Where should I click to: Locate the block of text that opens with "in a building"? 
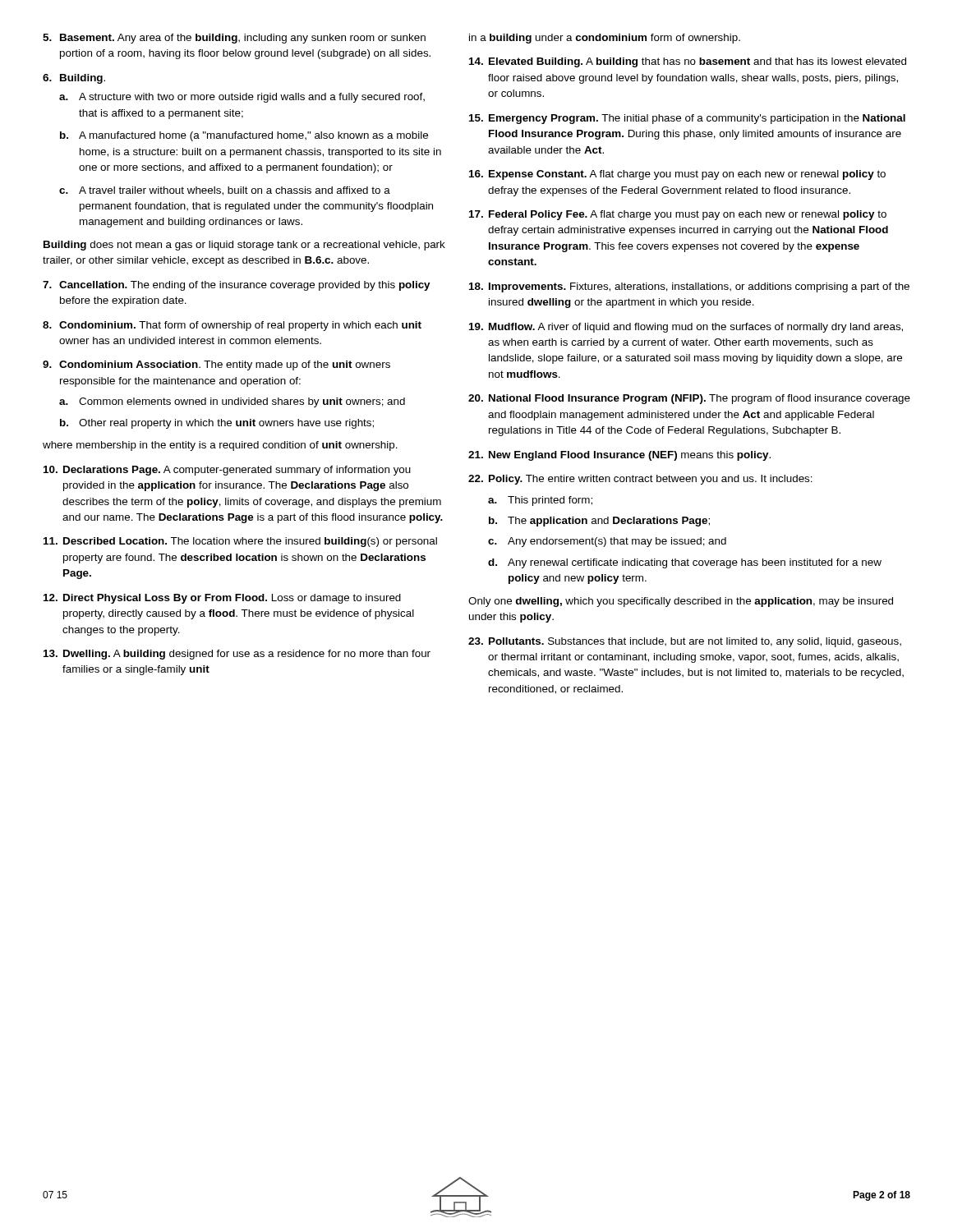605,37
